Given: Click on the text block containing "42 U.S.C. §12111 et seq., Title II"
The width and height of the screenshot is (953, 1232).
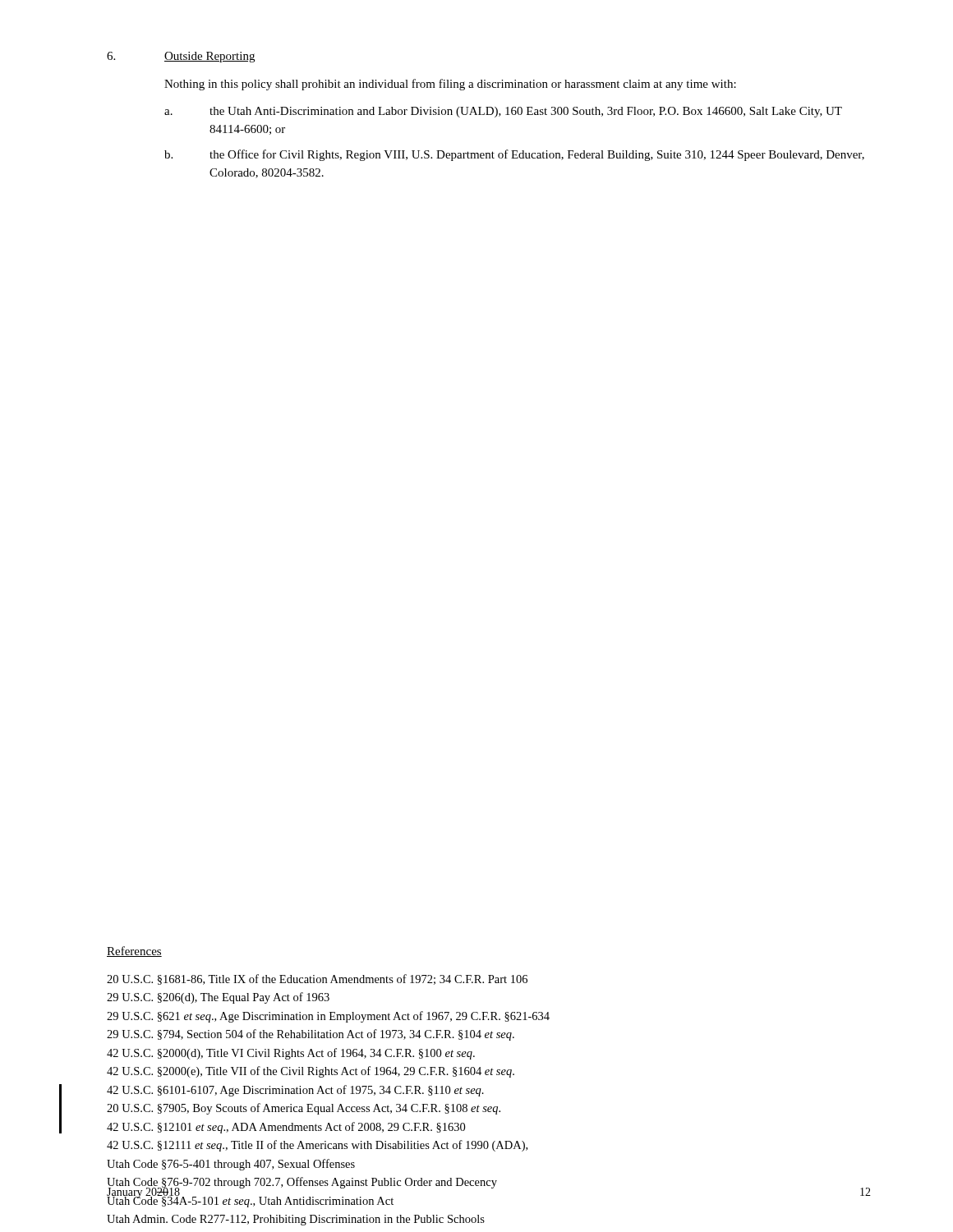Looking at the screenshot, I should [318, 1145].
